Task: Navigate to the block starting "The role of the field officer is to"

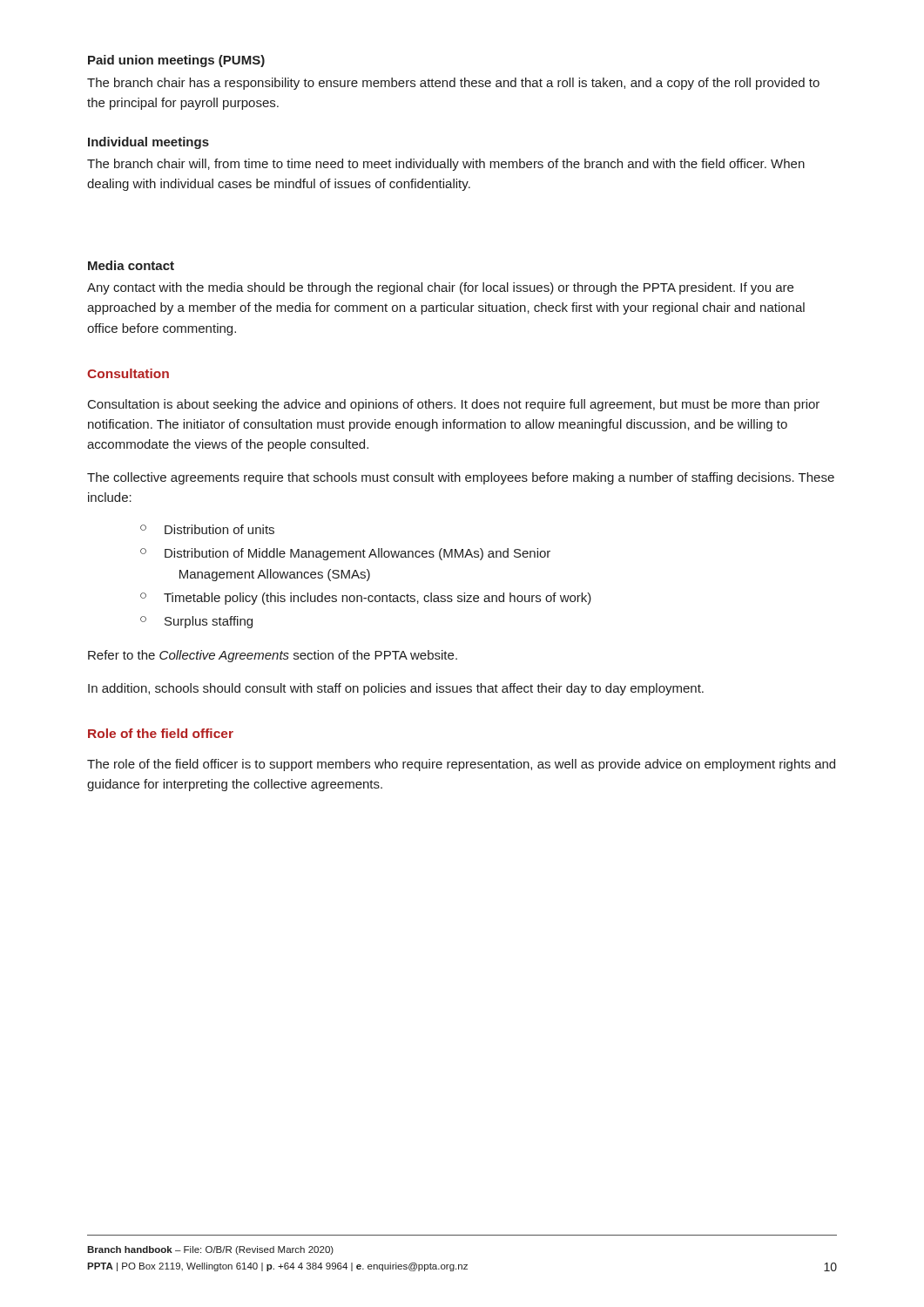Action: click(462, 774)
